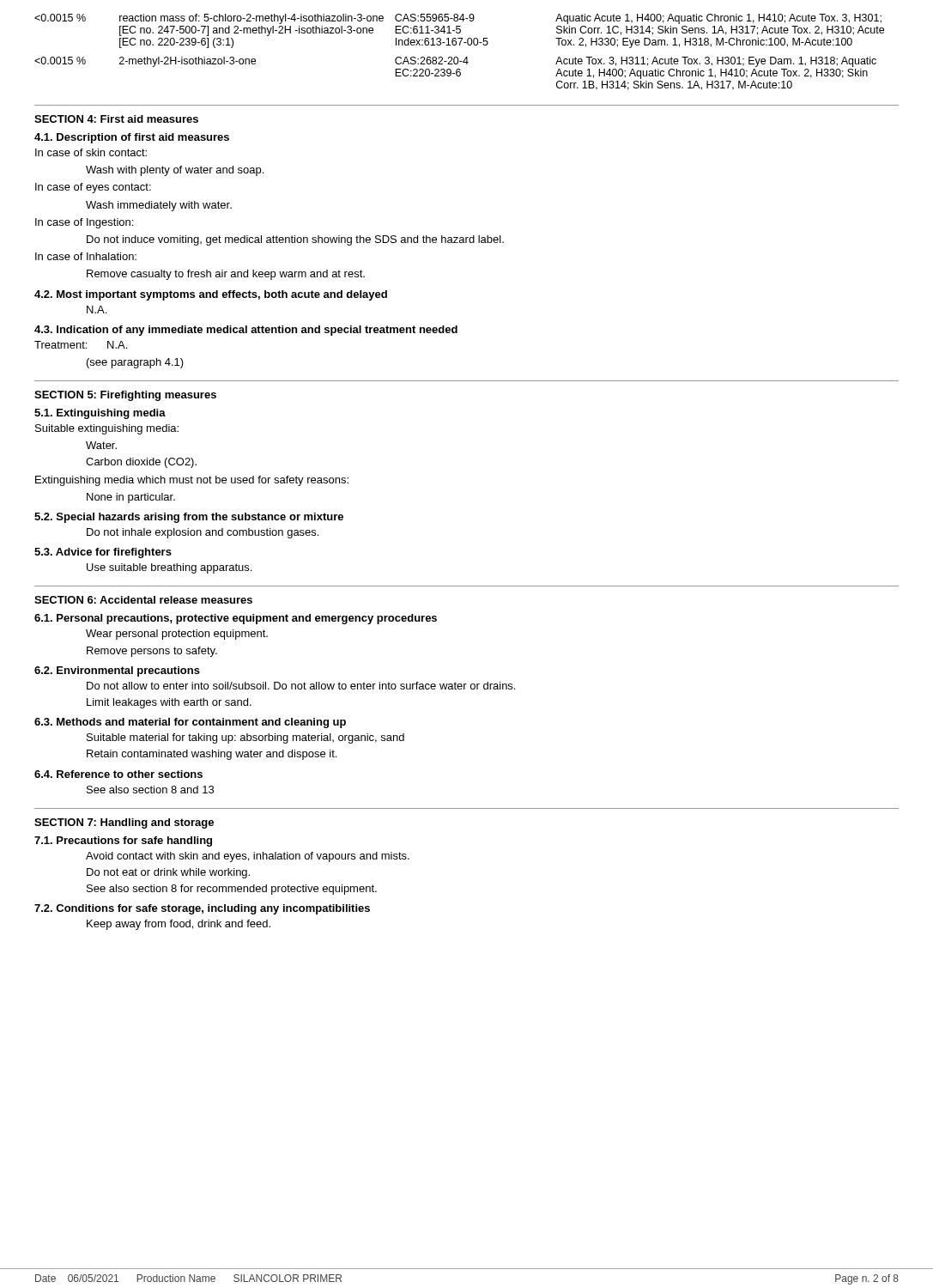
Task: Select the block starting "Wash immediately with"
Action: (159, 206)
